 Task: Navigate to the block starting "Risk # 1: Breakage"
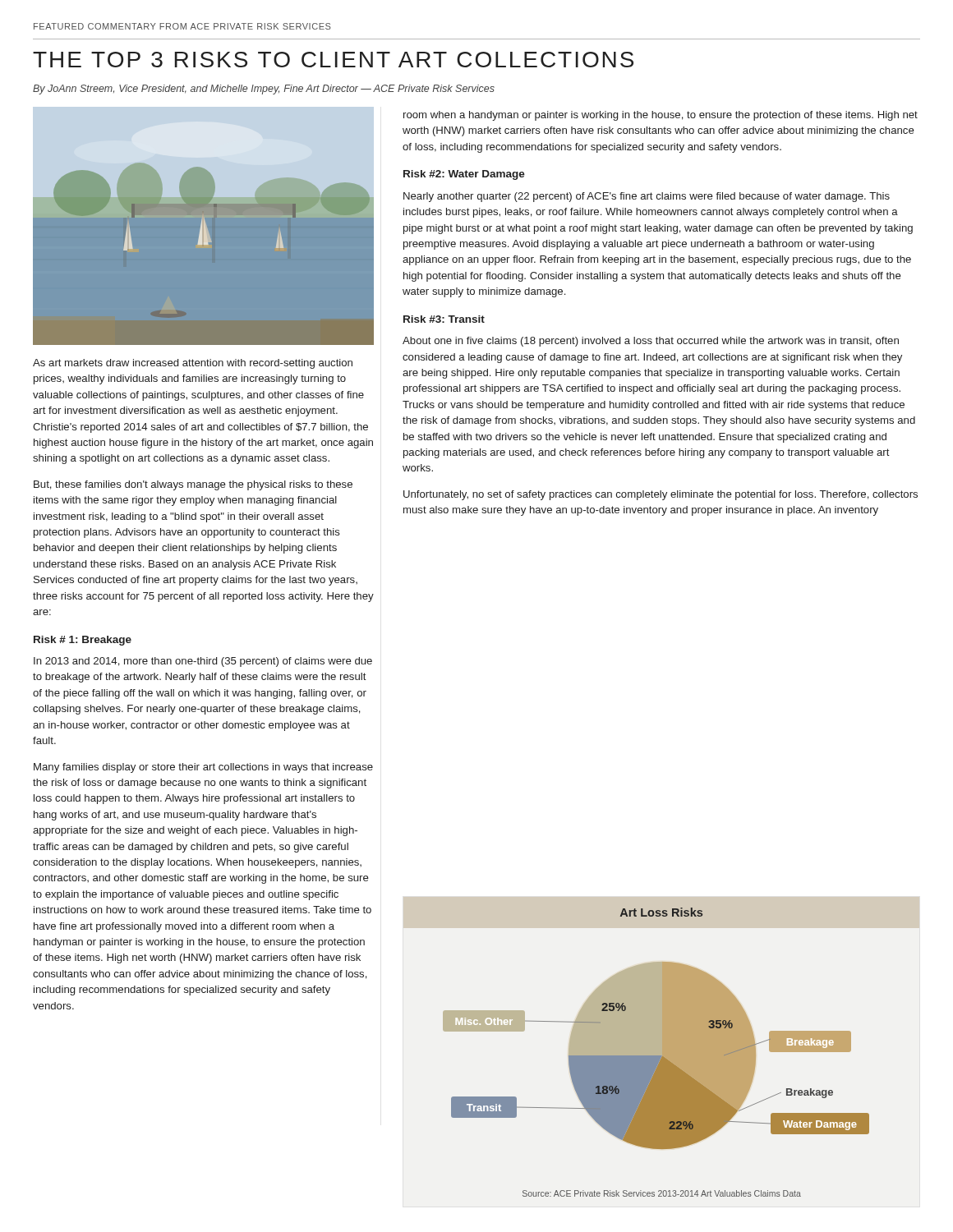82,639
